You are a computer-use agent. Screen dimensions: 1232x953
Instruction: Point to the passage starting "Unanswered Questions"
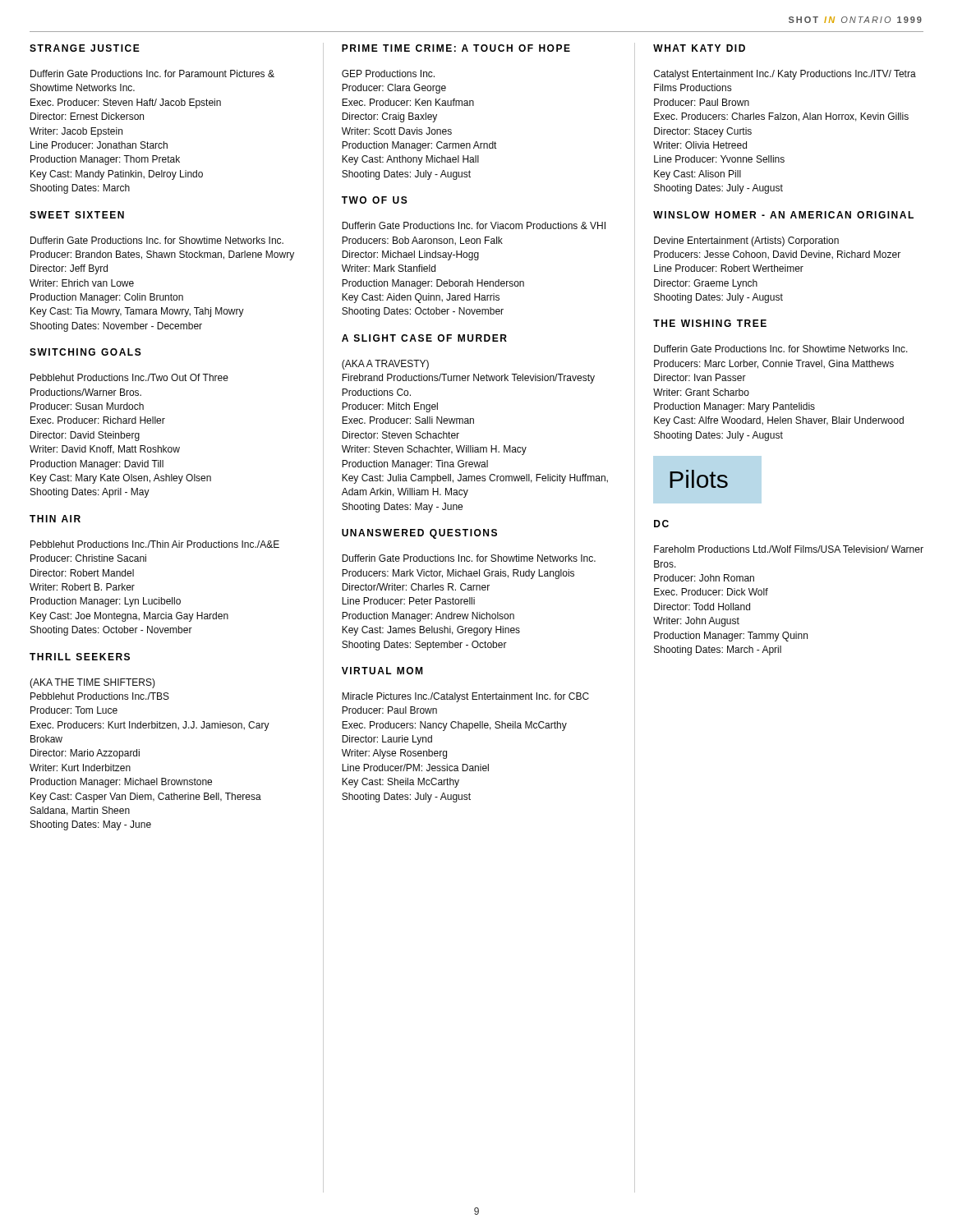tap(476, 533)
